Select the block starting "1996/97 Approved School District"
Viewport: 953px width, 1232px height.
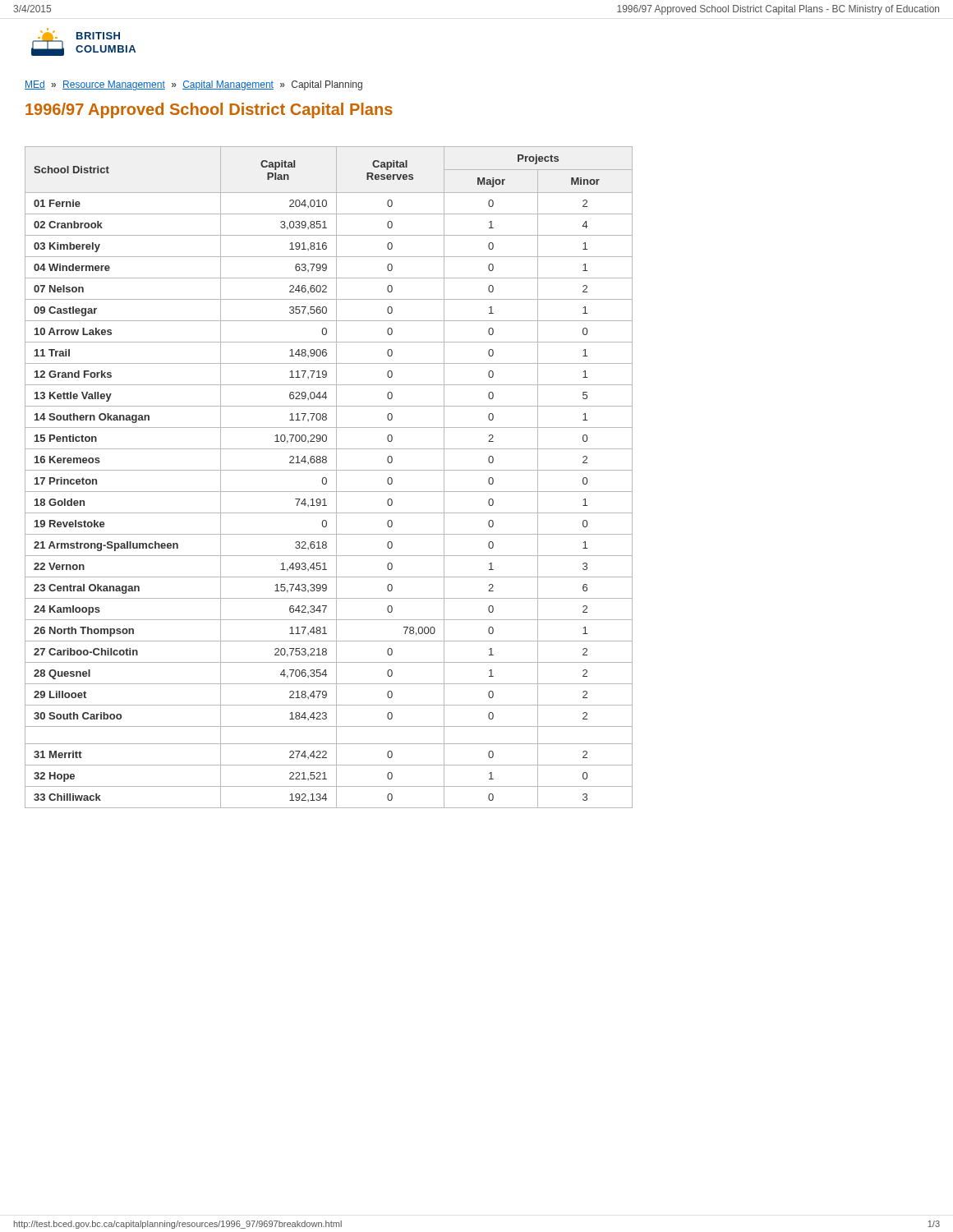(209, 110)
